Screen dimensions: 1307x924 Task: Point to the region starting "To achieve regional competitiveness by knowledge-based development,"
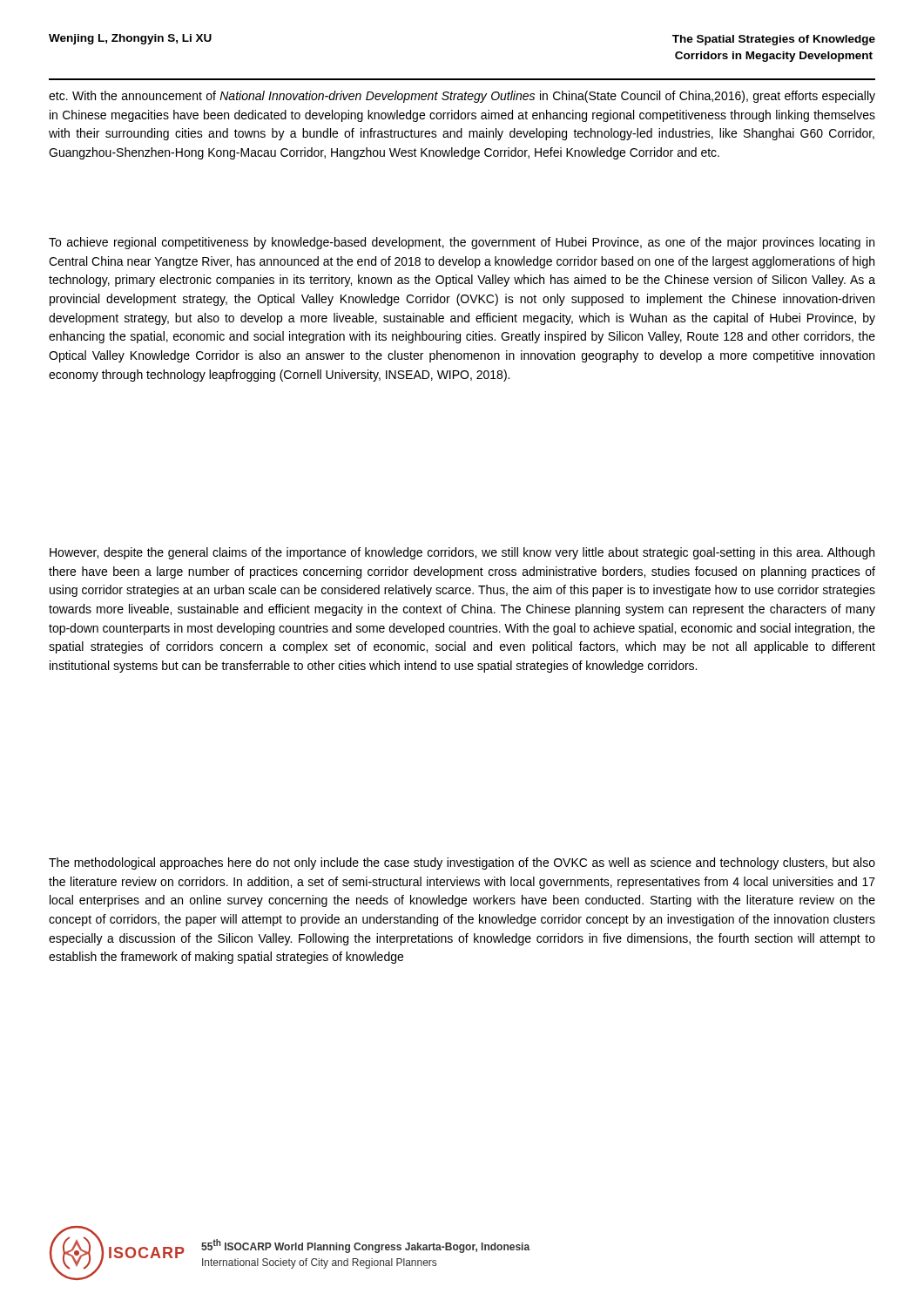coord(462,309)
